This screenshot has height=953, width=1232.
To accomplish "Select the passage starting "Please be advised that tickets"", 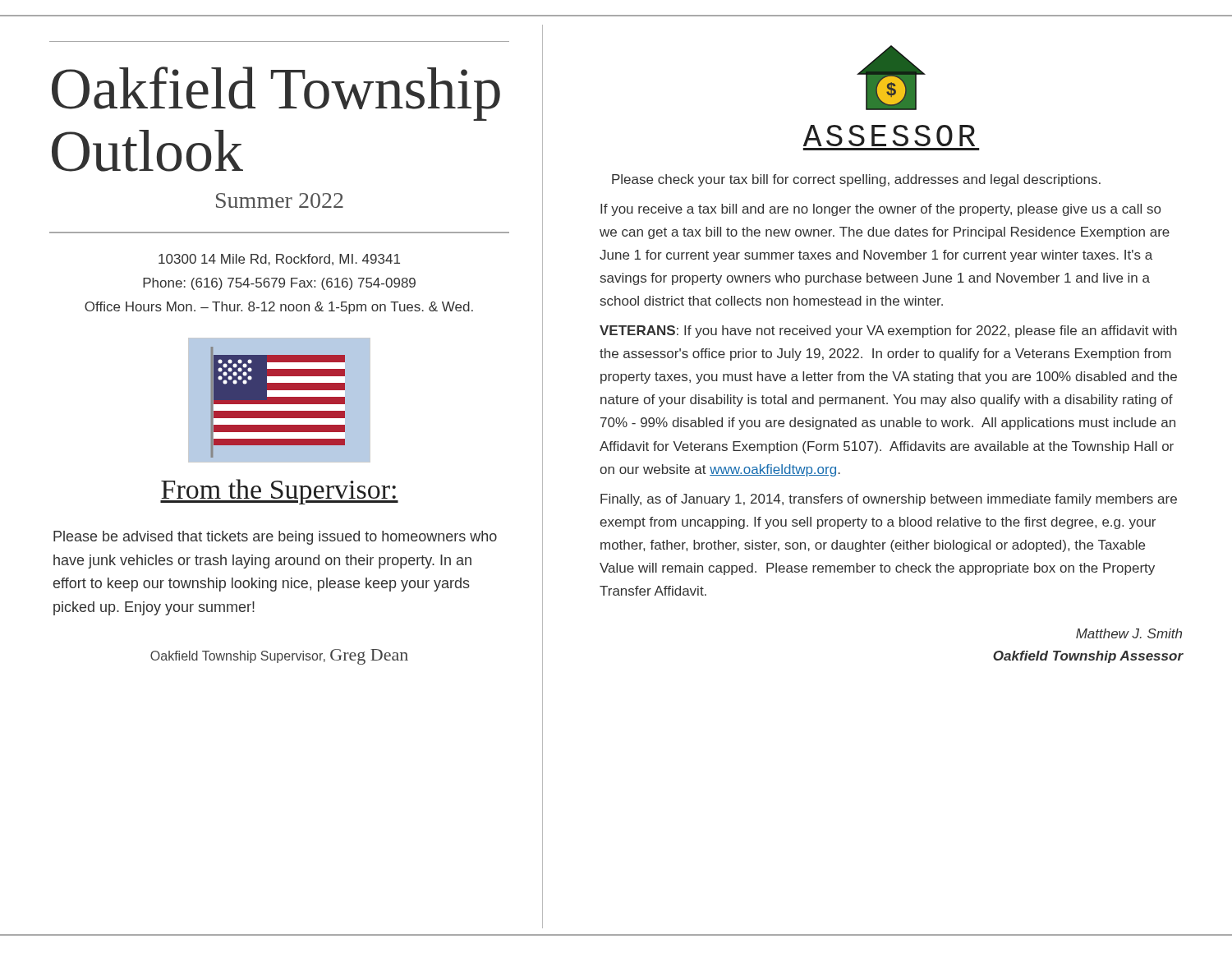I will pyautogui.click(x=275, y=572).
